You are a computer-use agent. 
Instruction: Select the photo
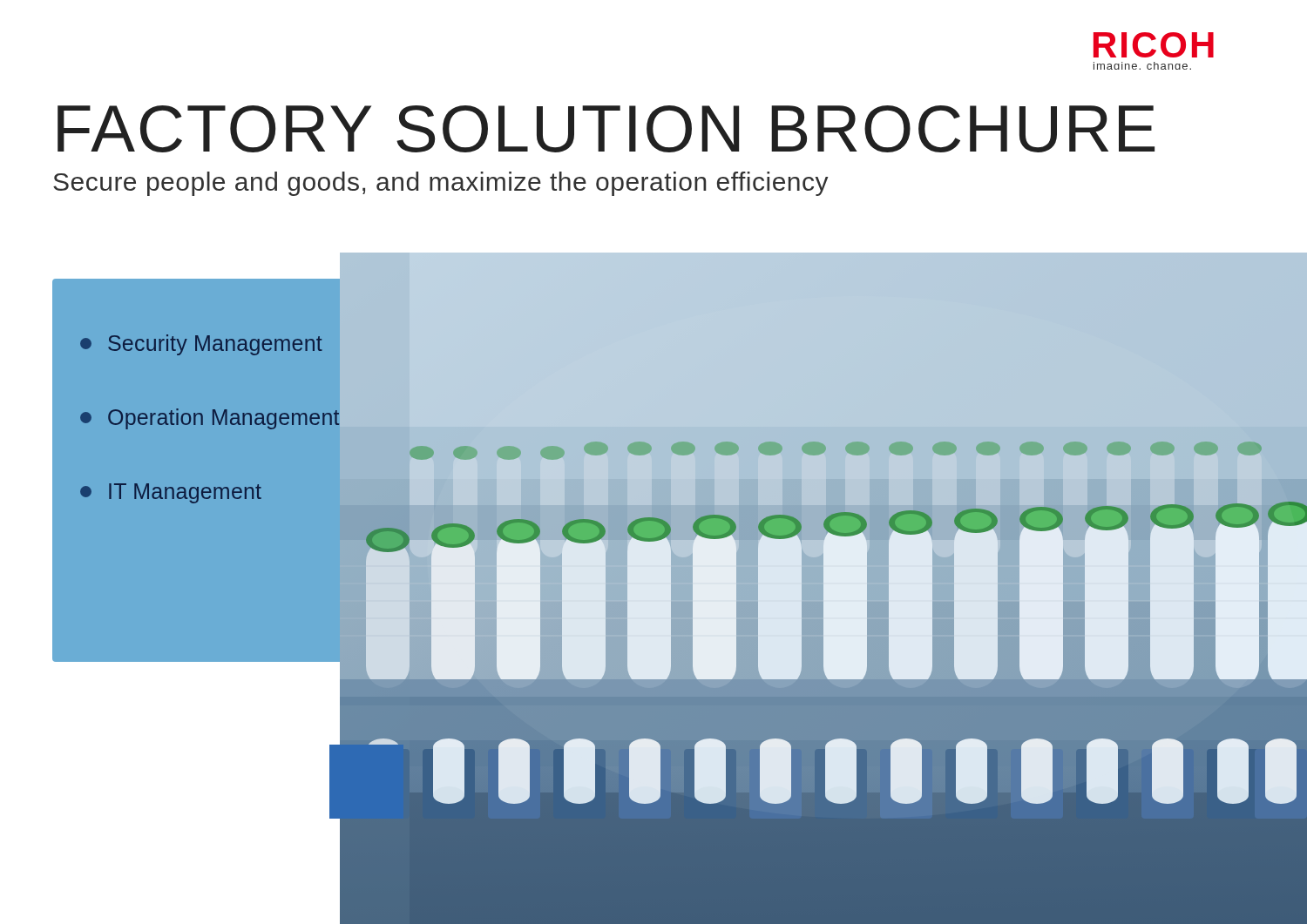823,588
